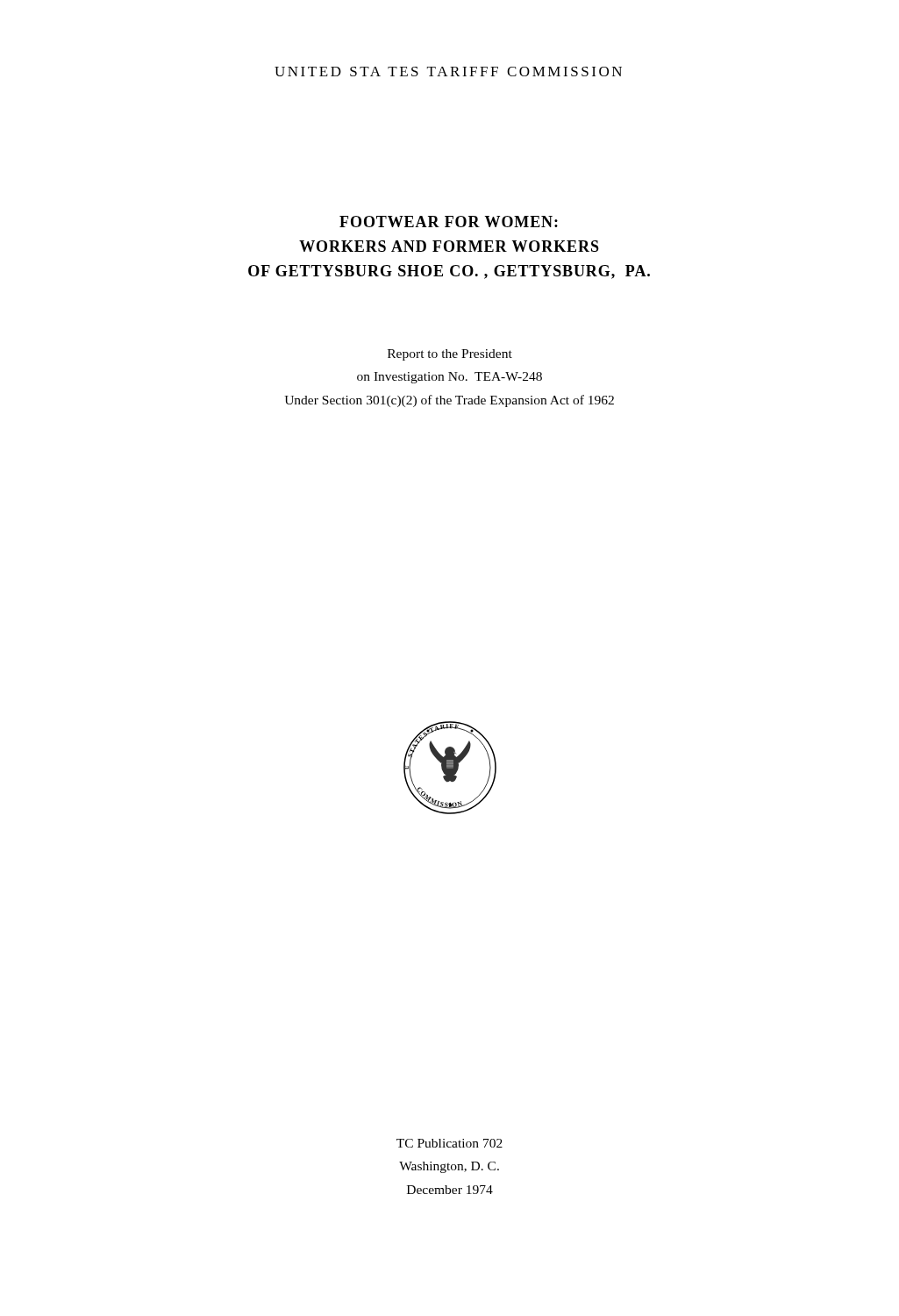The image size is (899, 1316).
Task: Point to the block beginning "TC Publication 702 Washington,"
Action: coord(450,1166)
